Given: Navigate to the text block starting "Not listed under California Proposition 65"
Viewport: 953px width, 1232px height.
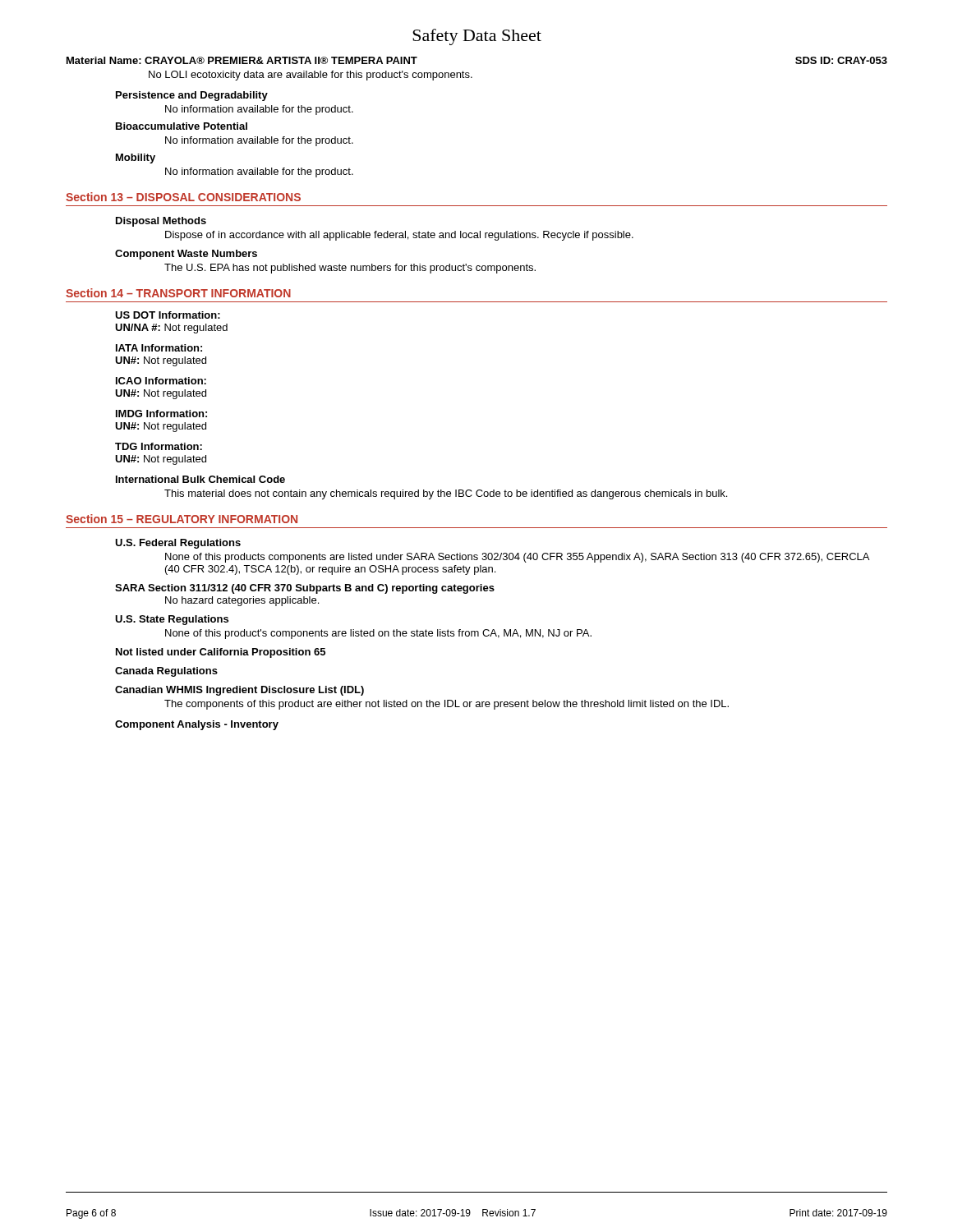Looking at the screenshot, I should click(220, 652).
